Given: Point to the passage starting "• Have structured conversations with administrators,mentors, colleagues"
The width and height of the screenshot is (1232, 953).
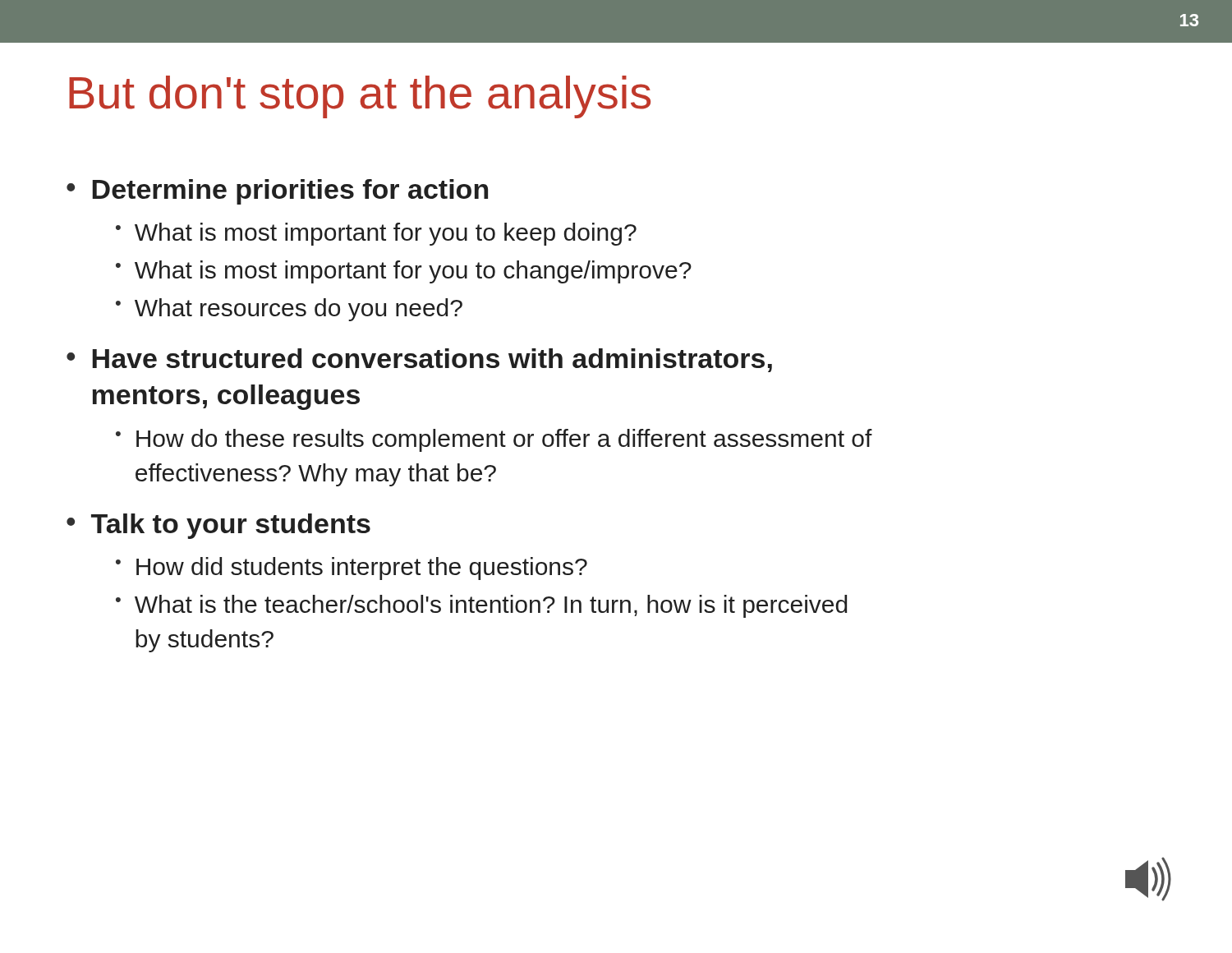Looking at the screenshot, I should [x=420, y=377].
